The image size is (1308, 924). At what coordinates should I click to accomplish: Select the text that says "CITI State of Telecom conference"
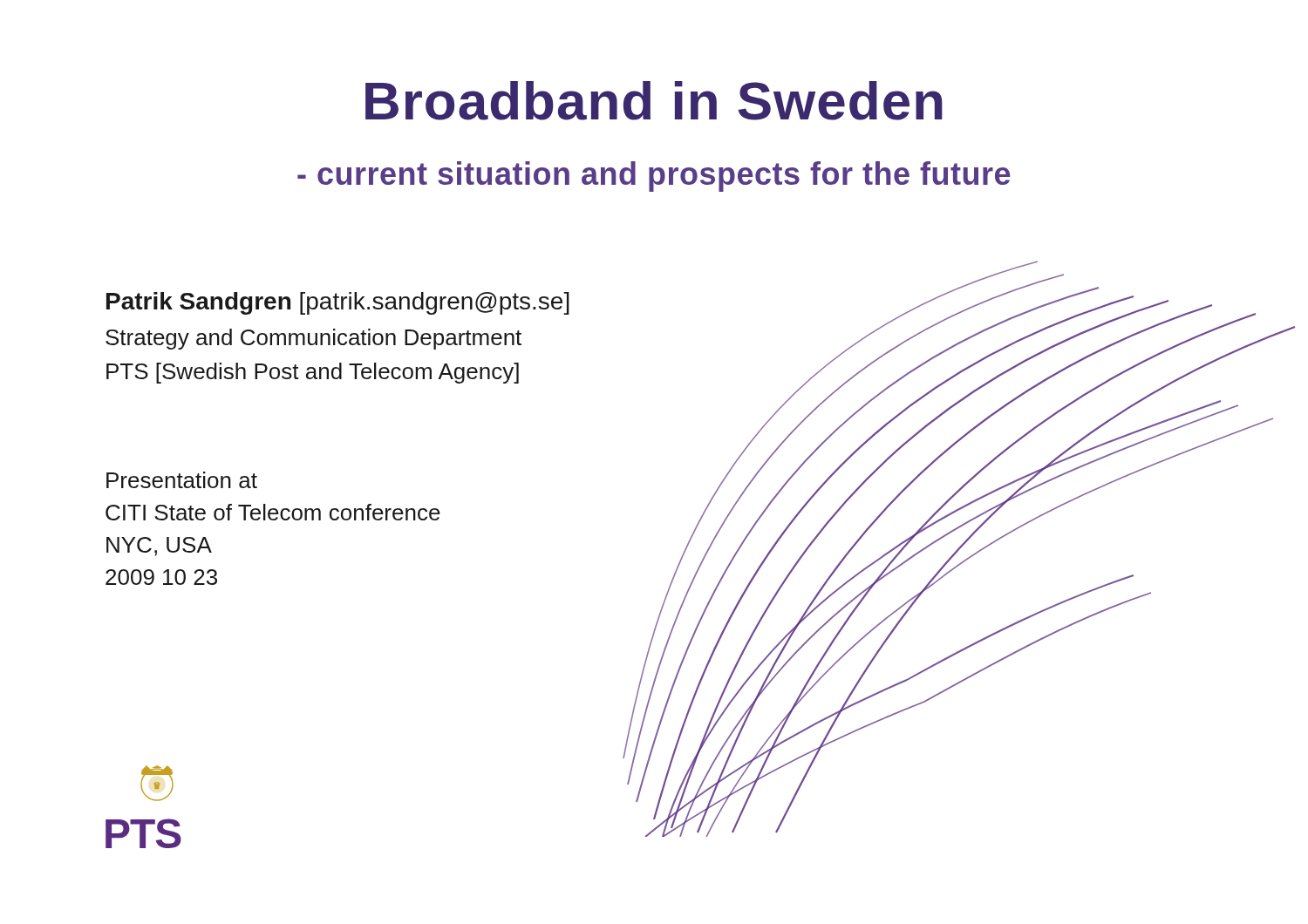pyautogui.click(x=273, y=513)
